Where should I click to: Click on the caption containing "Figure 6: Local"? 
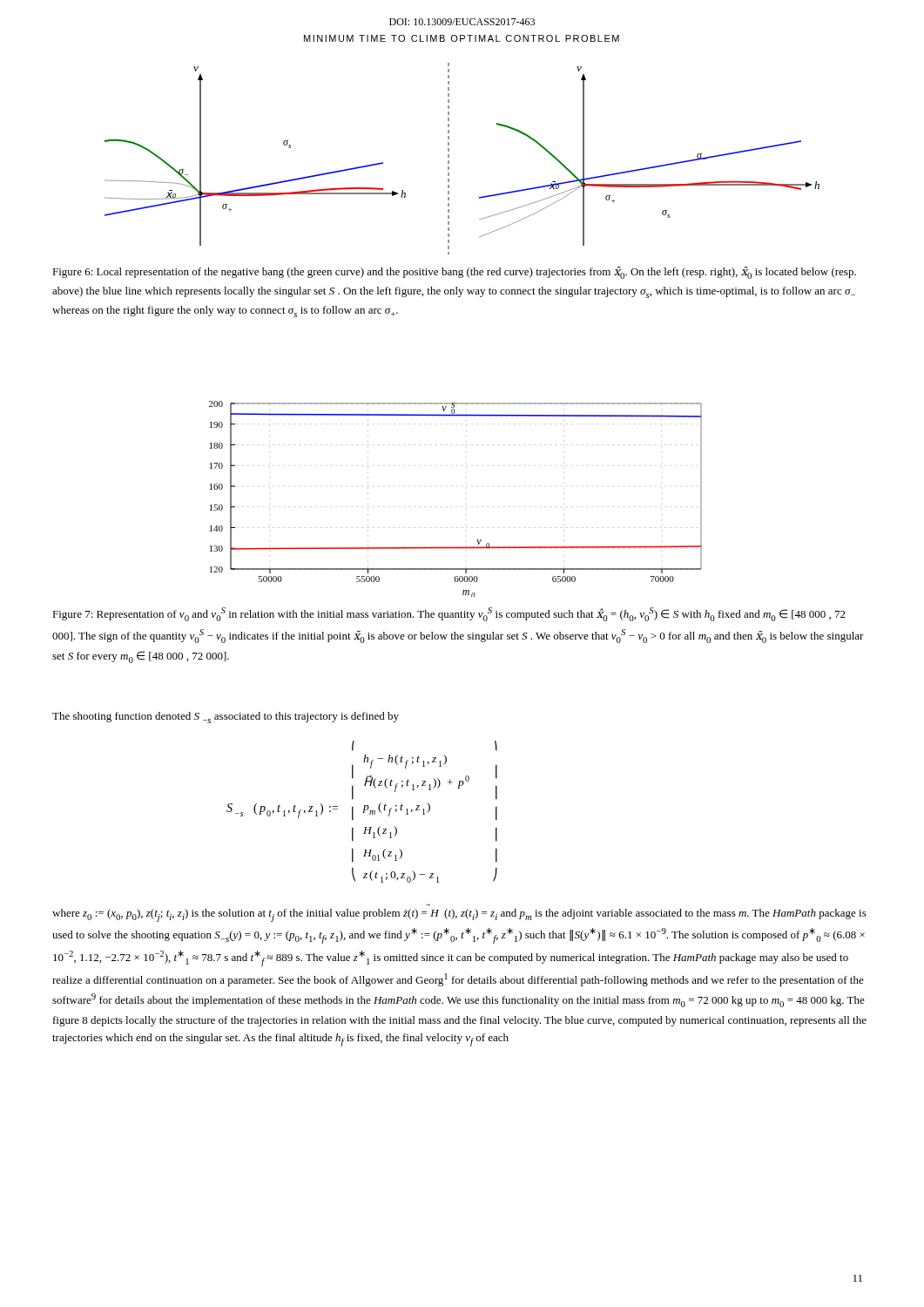[x=454, y=292]
